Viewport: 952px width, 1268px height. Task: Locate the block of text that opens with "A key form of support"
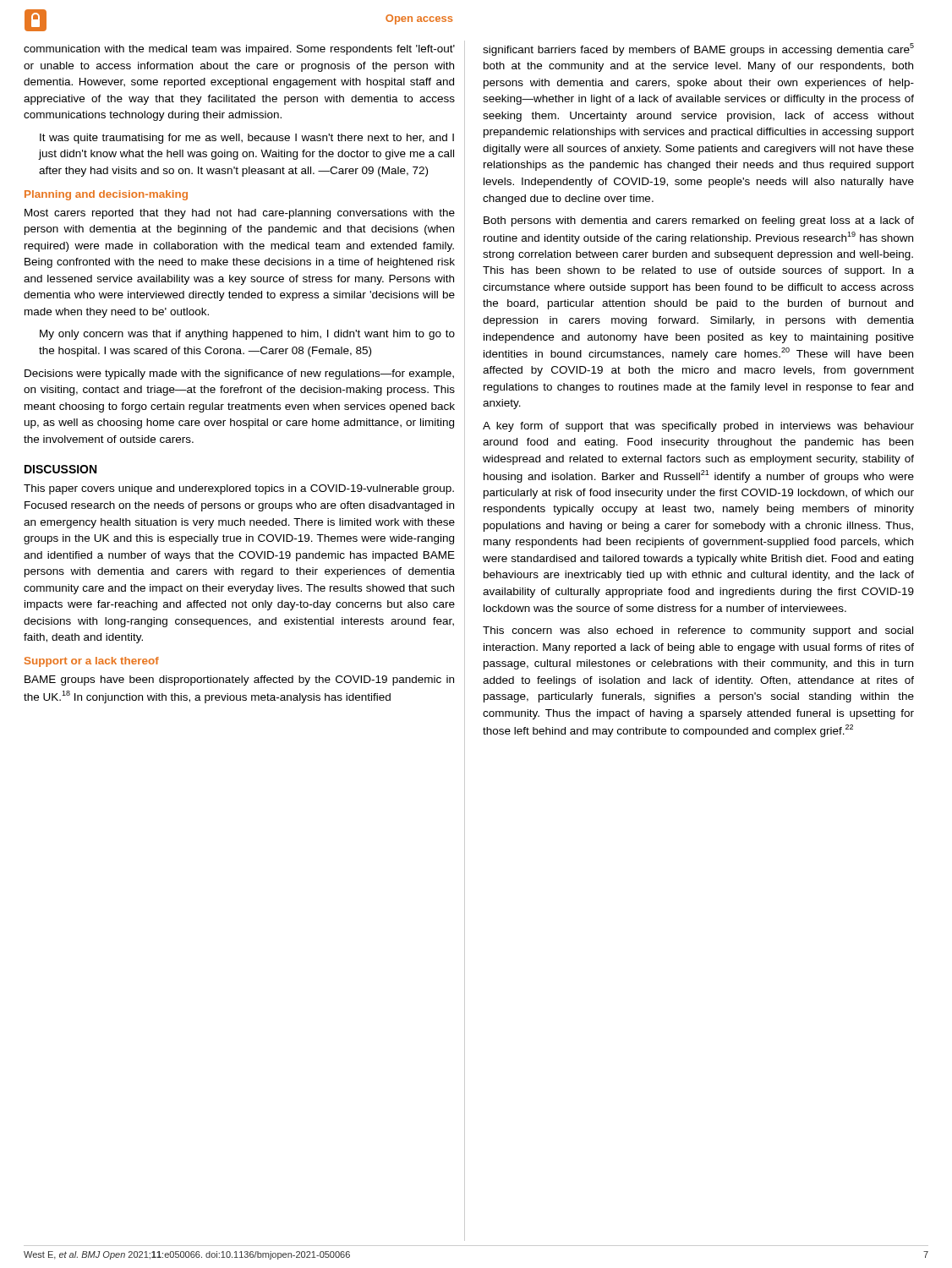point(698,517)
